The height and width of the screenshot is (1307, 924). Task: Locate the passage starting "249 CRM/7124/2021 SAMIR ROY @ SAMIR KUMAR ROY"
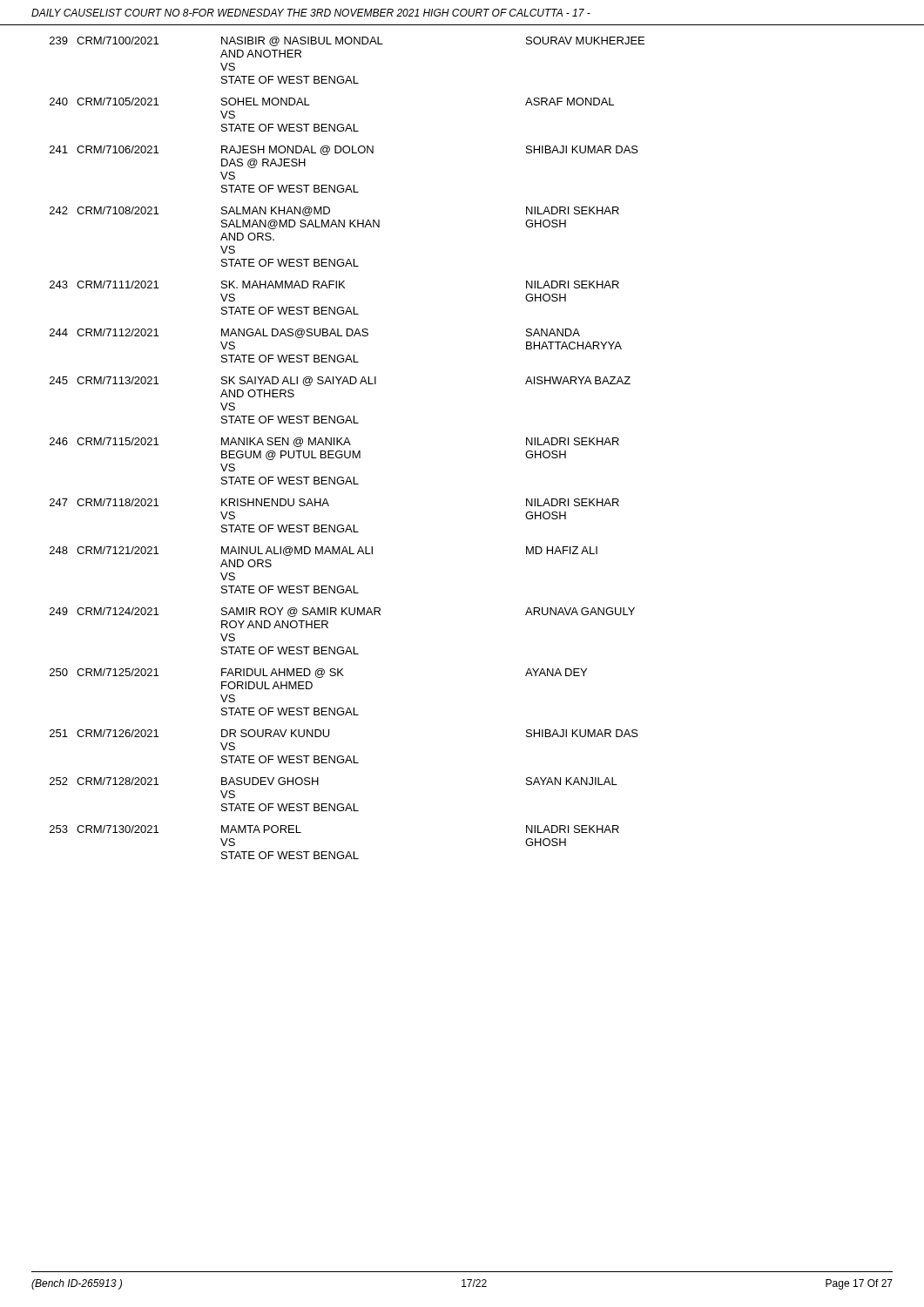(x=342, y=612)
